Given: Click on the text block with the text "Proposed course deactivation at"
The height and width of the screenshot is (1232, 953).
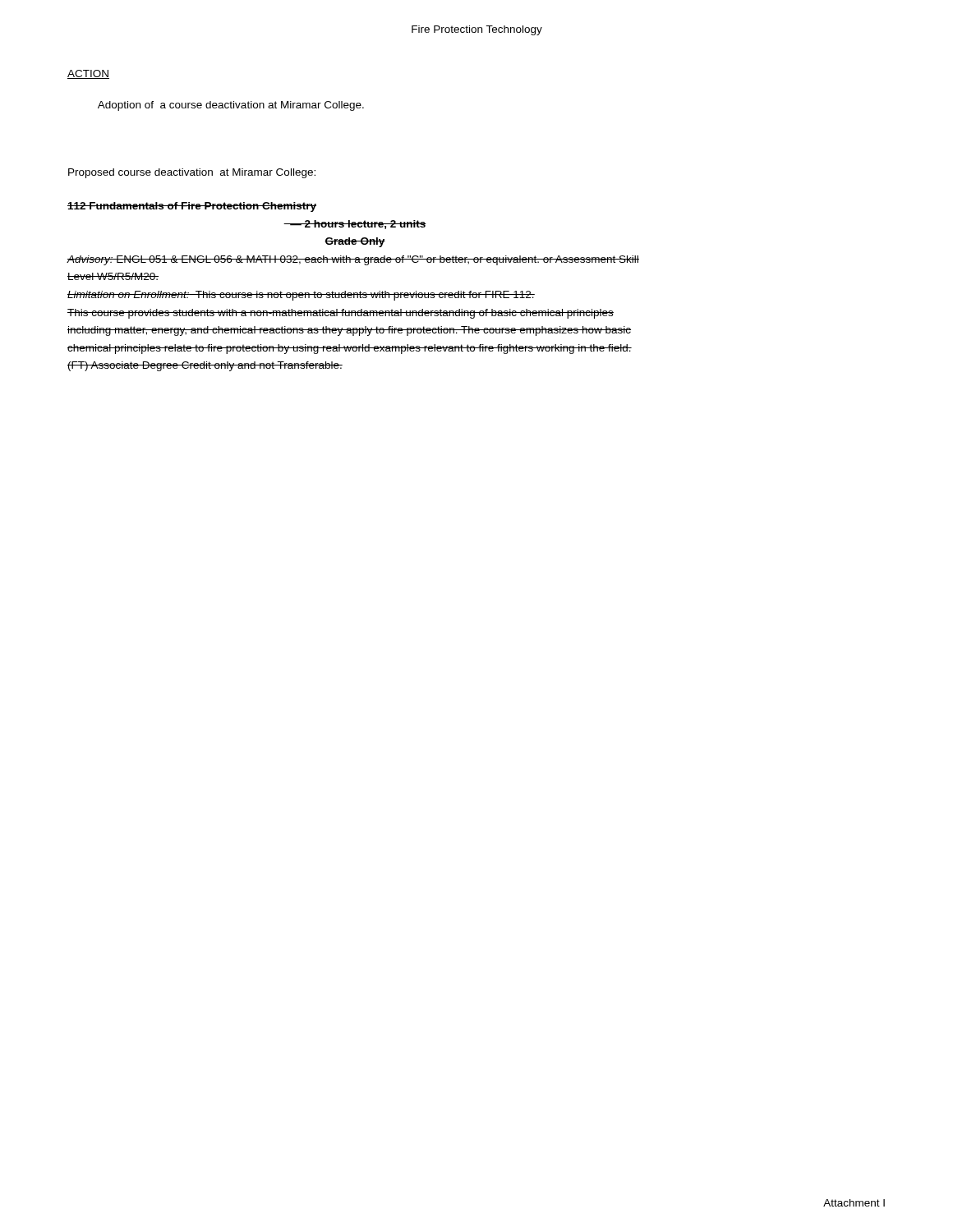Looking at the screenshot, I should pyautogui.click(x=192, y=172).
